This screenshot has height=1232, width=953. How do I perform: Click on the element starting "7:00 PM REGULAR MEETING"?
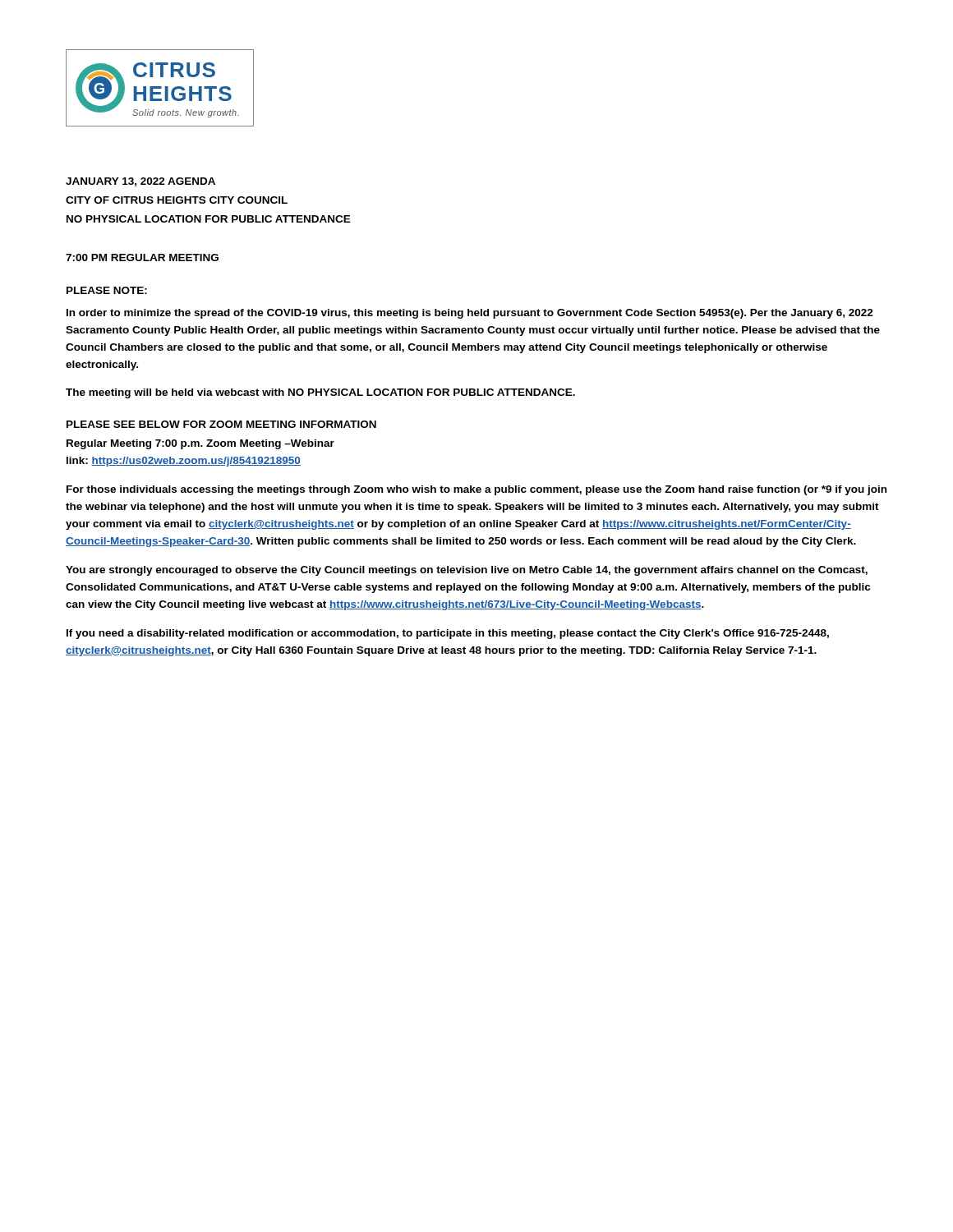(x=142, y=257)
